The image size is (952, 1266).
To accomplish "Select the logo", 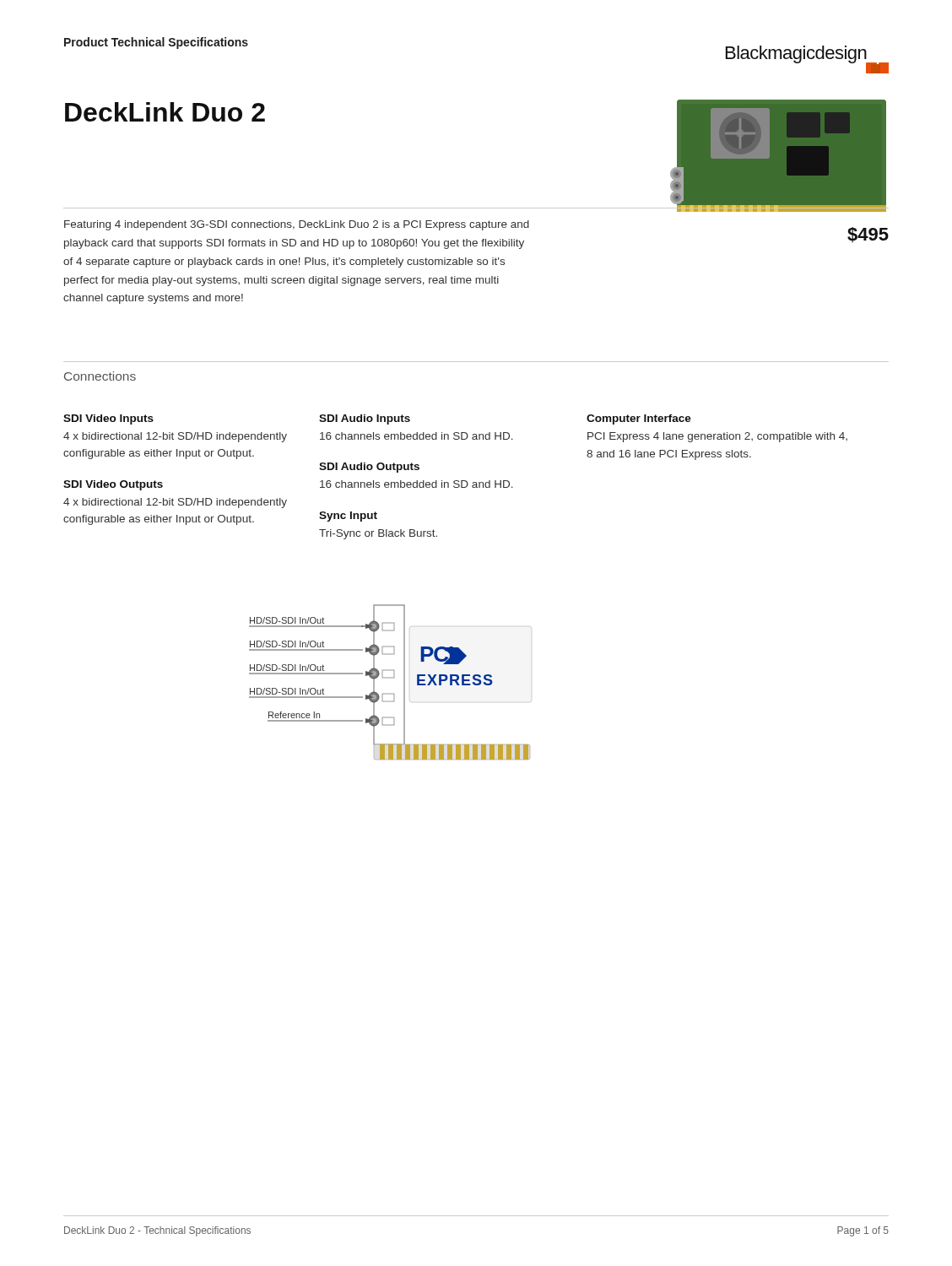I will [806, 57].
